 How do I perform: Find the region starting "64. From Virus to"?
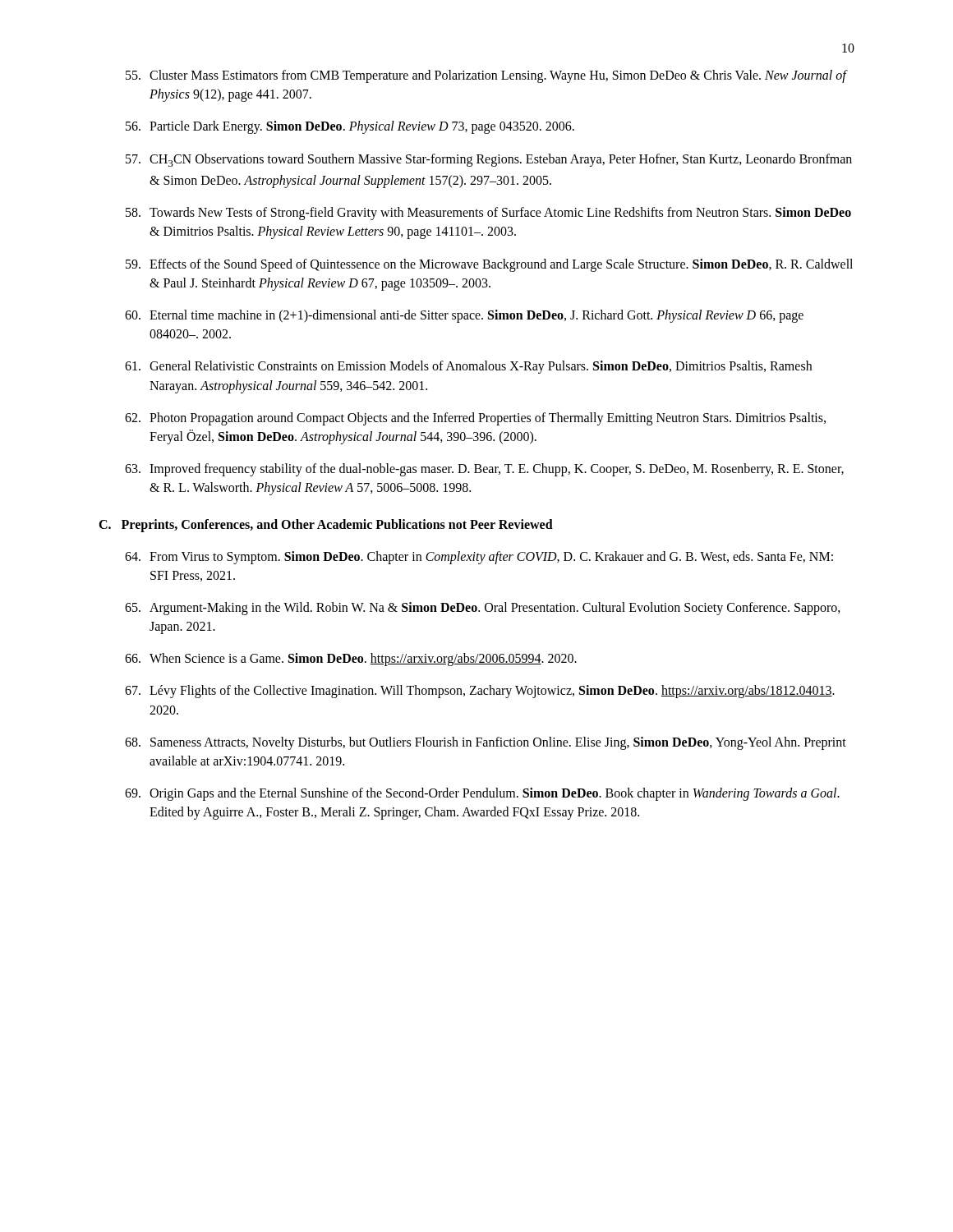(476, 566)
